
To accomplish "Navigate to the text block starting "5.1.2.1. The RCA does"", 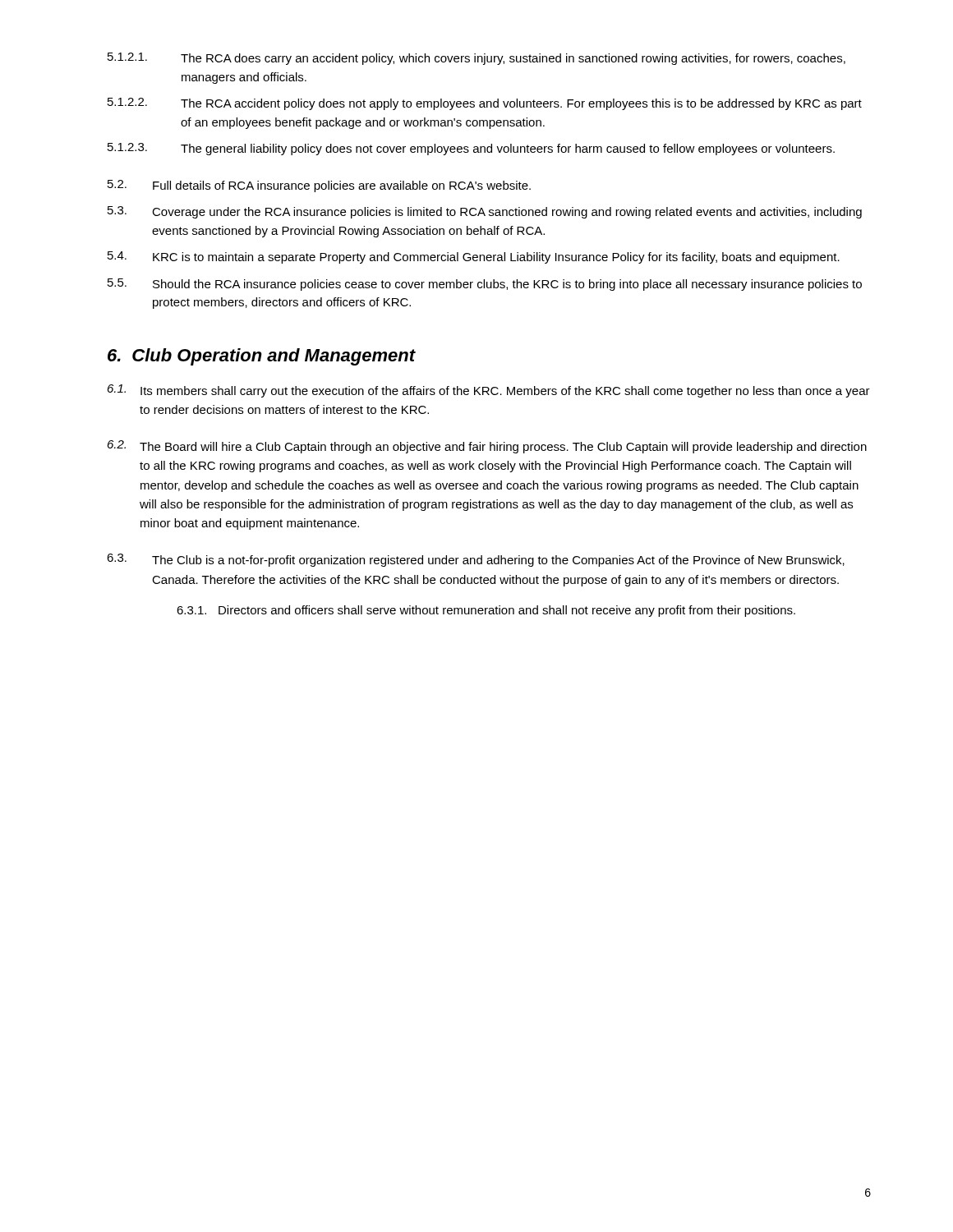I will tap(489, 68).
